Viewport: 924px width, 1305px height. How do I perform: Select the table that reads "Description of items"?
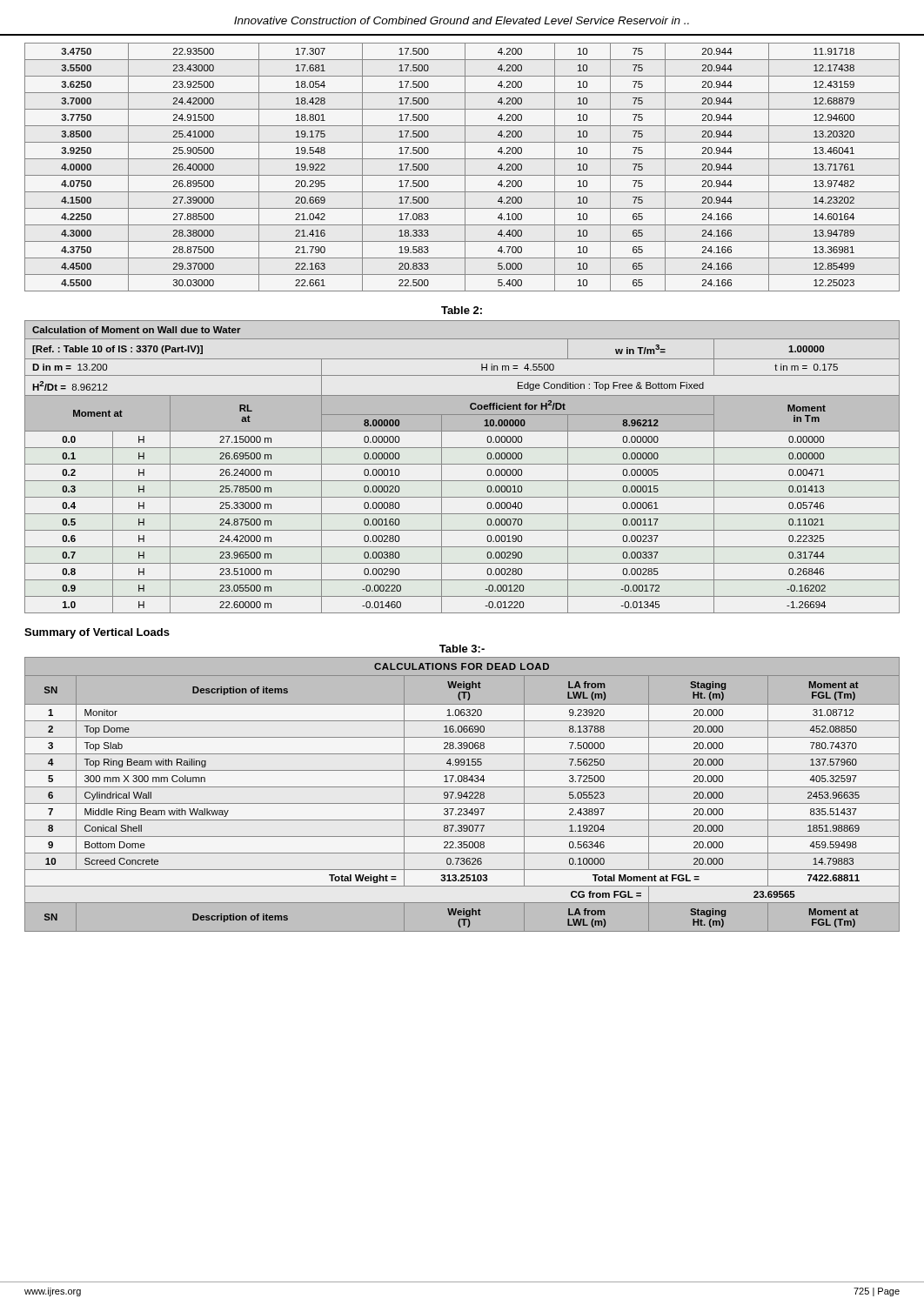(x=462, y=795)
